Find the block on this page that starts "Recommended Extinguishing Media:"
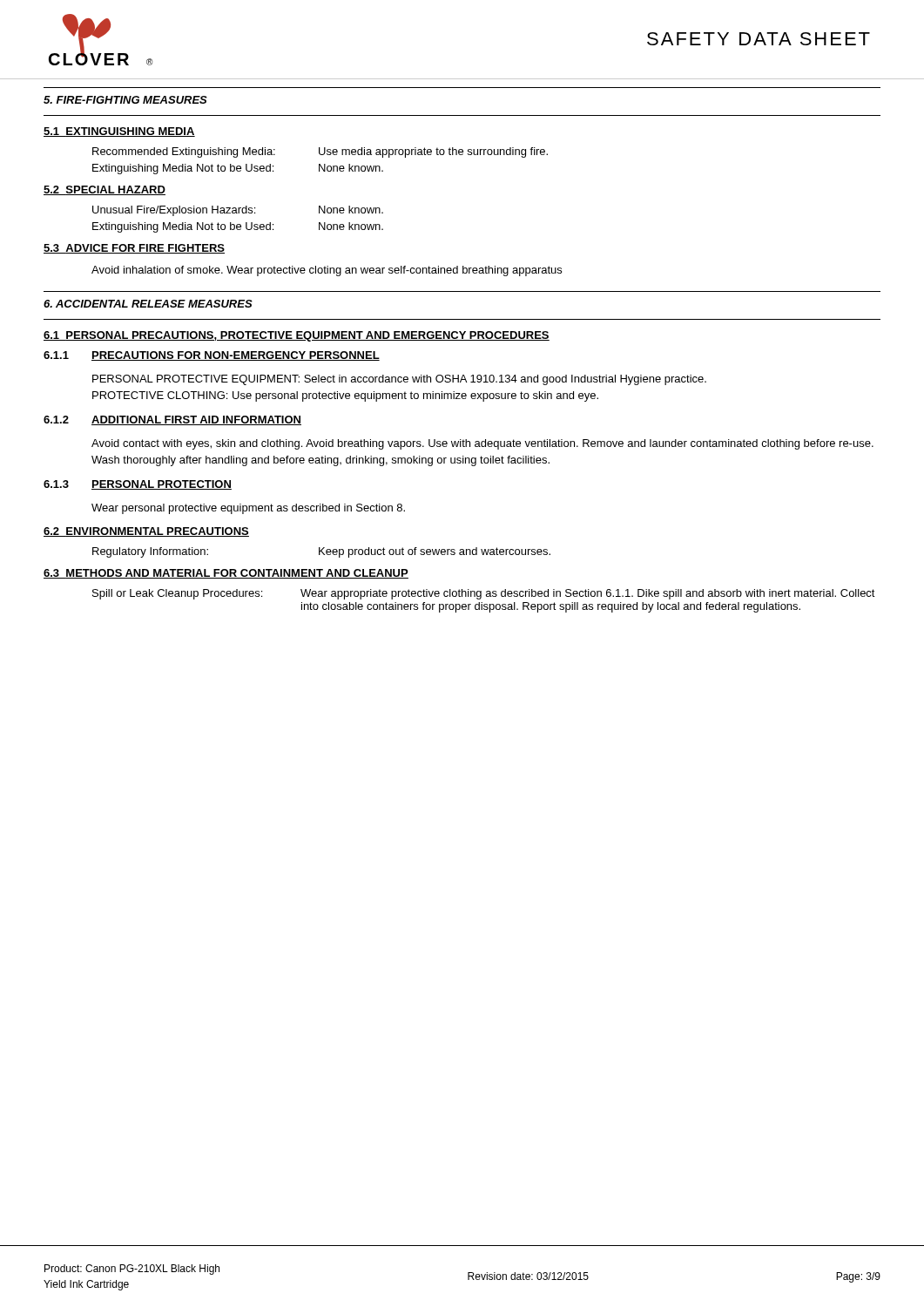Image resolution: width=924 pixels, height=1307 pixels. [486, 151]
